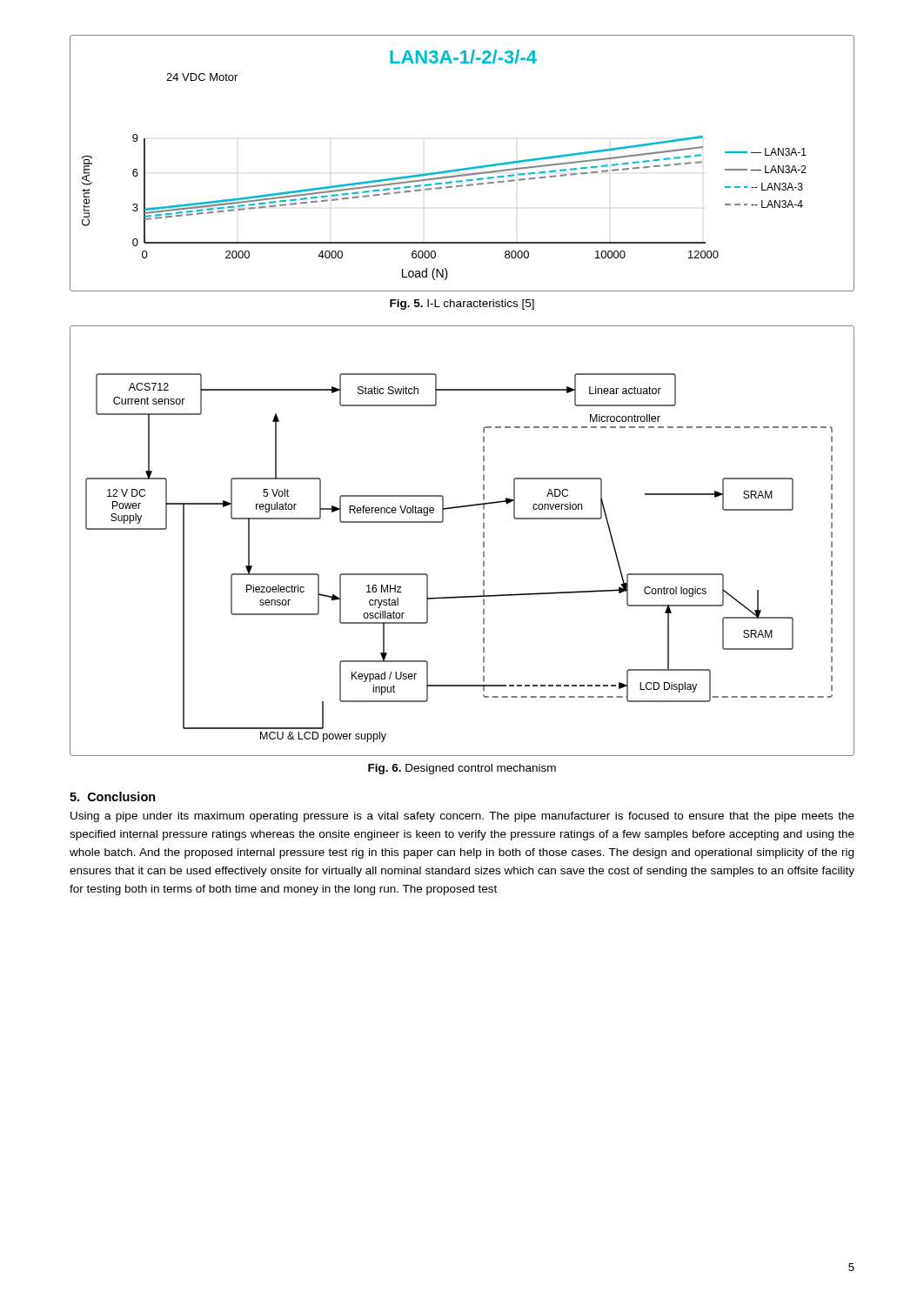924x1305 pixels.
Task: Locate the block of text that opens with "Using a pipe under"
Action: pos(462,852)
